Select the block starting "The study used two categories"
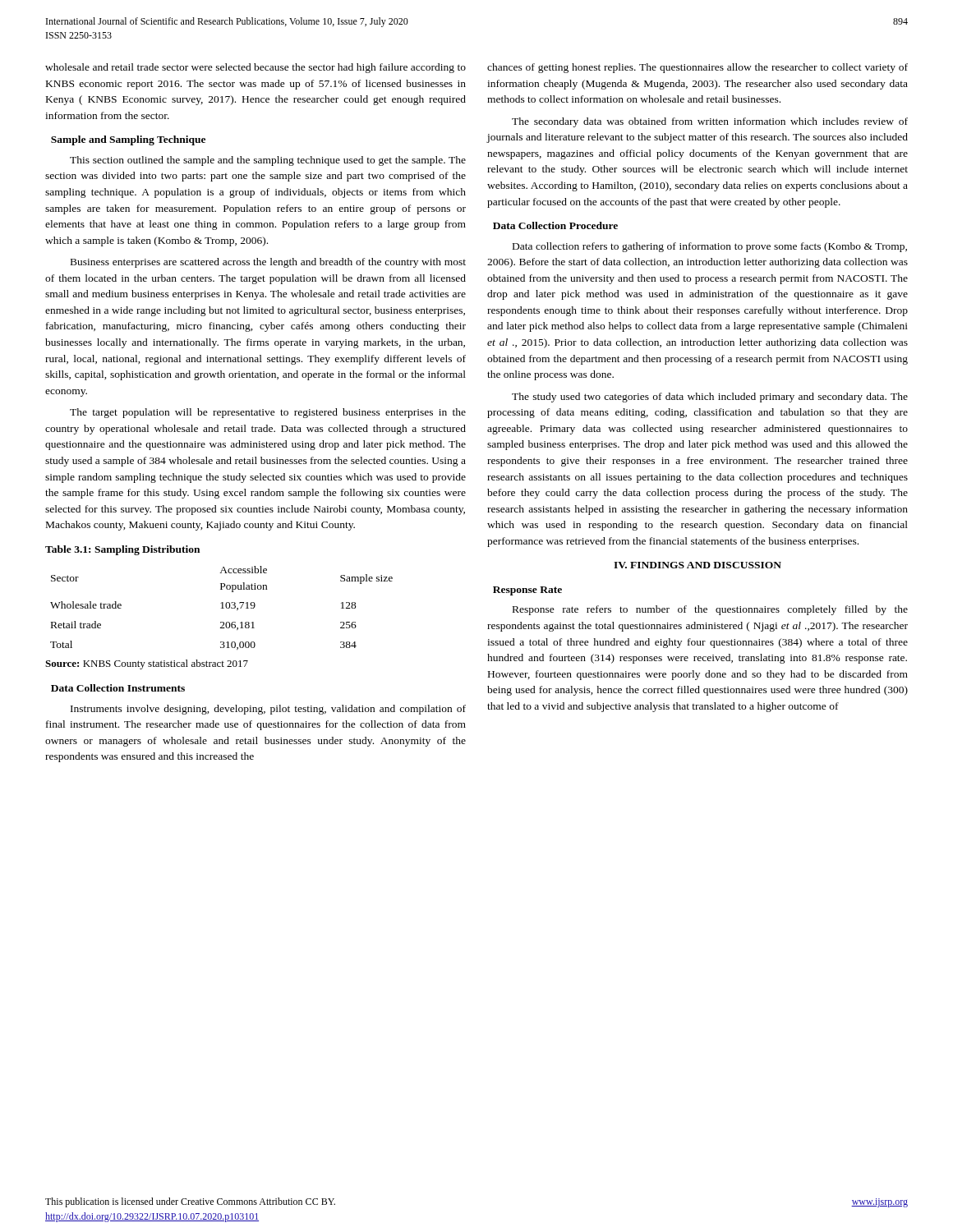The width and height of the screenshot is (953, 1232). [x=698, y=469]
